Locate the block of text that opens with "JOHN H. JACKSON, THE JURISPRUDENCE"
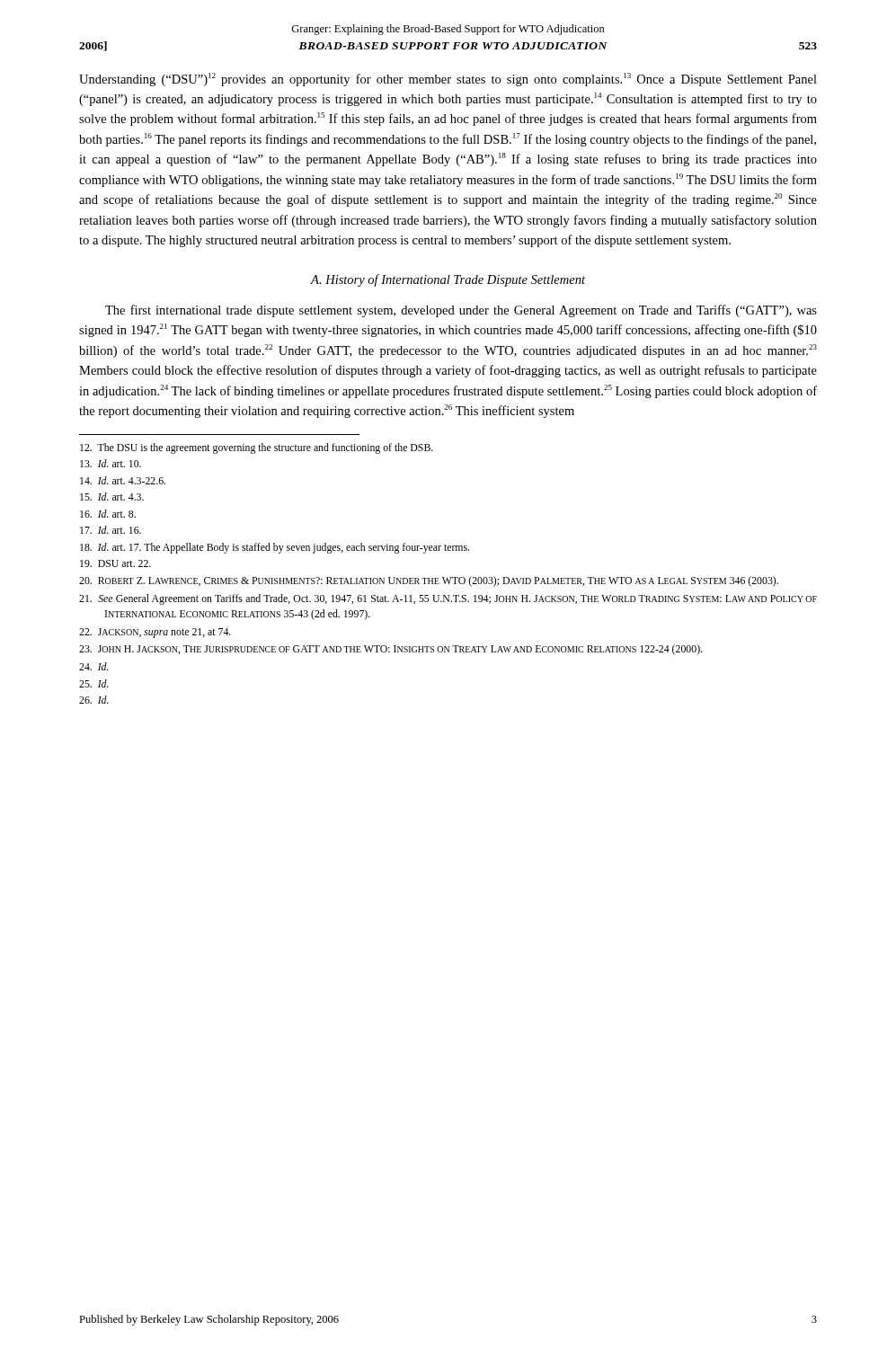Screen dimensions: 1348x896 coord(391,649)
